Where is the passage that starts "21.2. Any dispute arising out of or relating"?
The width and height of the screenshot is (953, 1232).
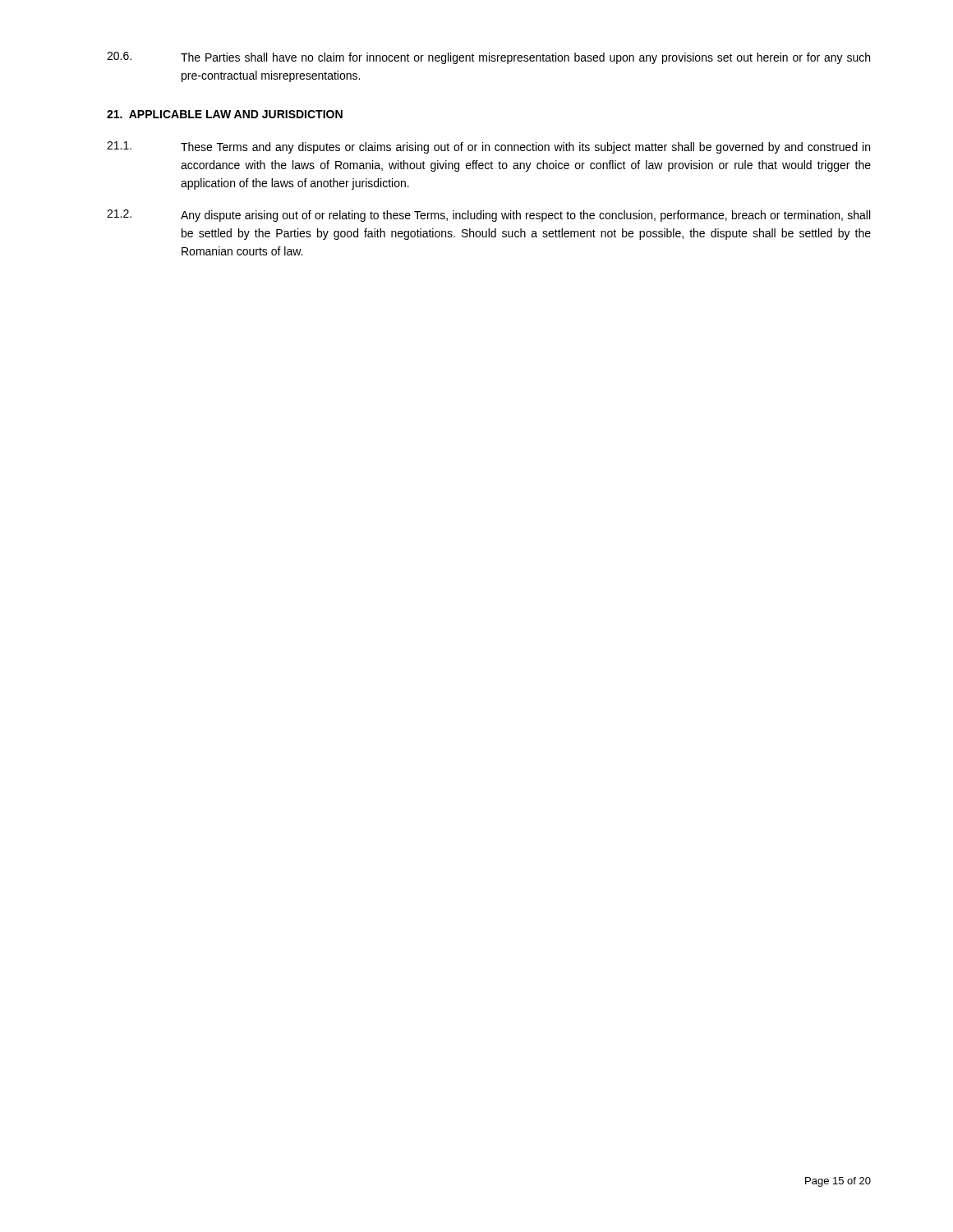click(x=489, y=234)
